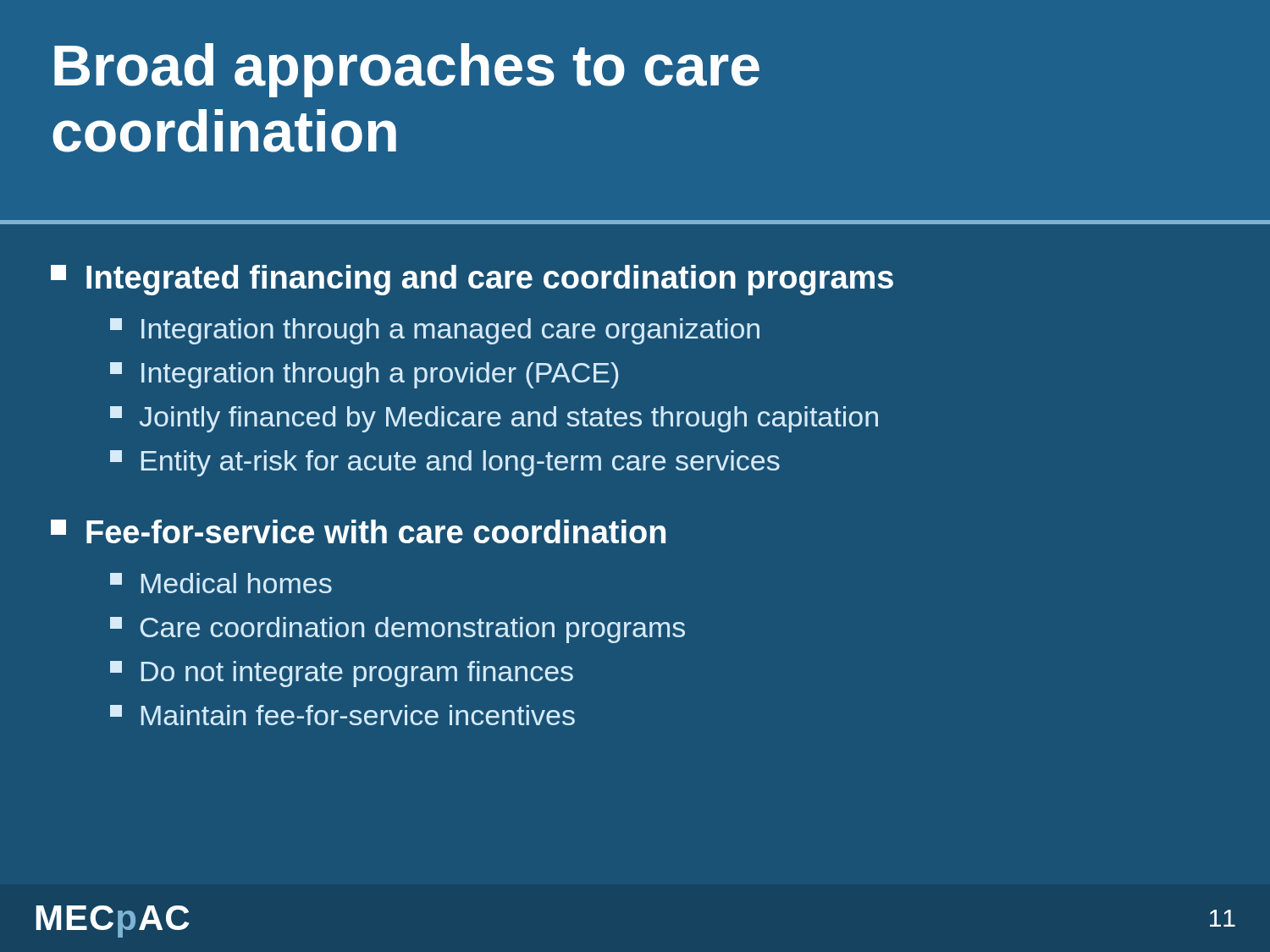Locate the list item that says "Maintain fee-for-service incentives"
This screenshot has width=1270, height=952.
(343, 716)
